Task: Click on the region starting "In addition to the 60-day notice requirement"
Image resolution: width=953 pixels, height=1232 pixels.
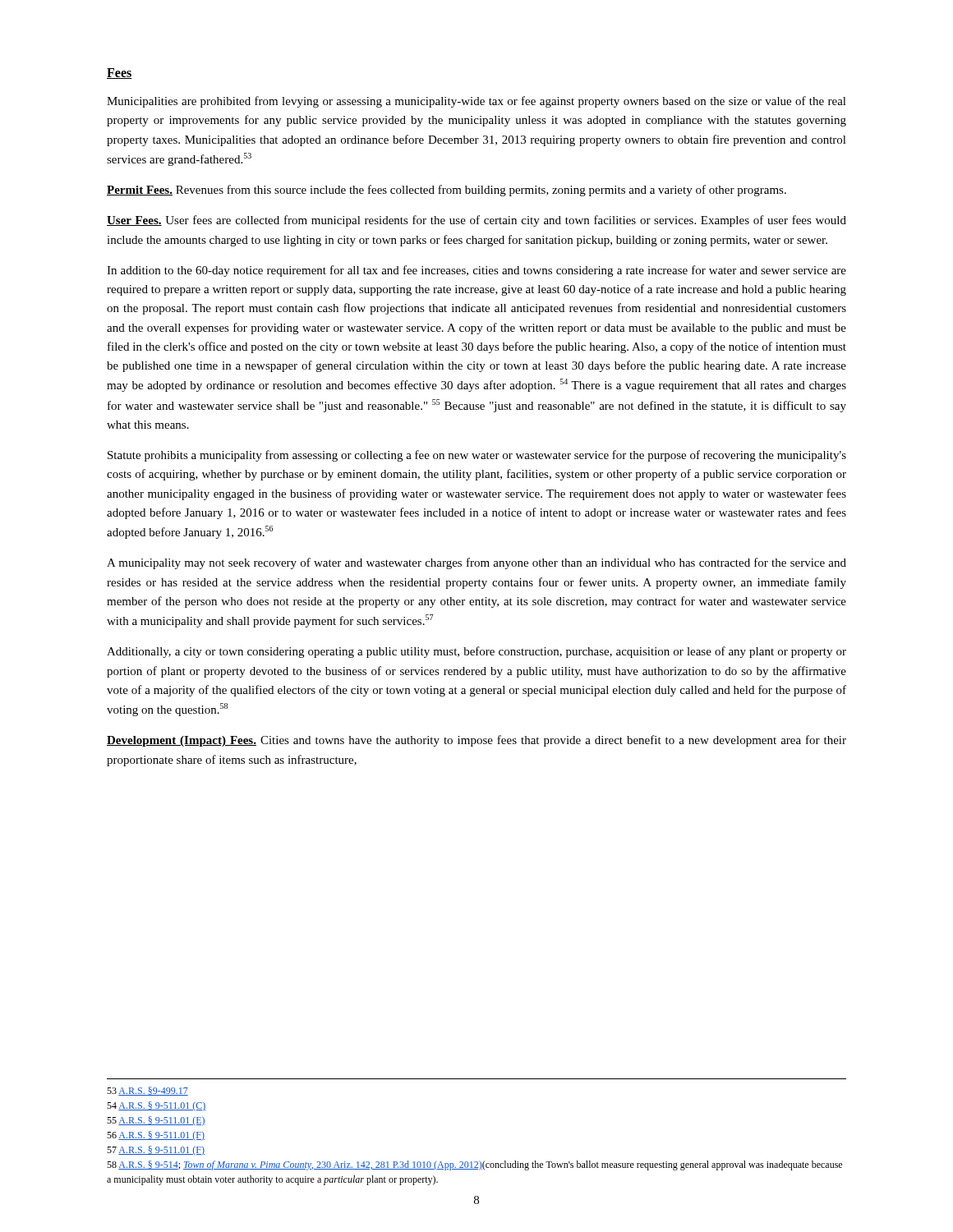Action: (476, 347)
